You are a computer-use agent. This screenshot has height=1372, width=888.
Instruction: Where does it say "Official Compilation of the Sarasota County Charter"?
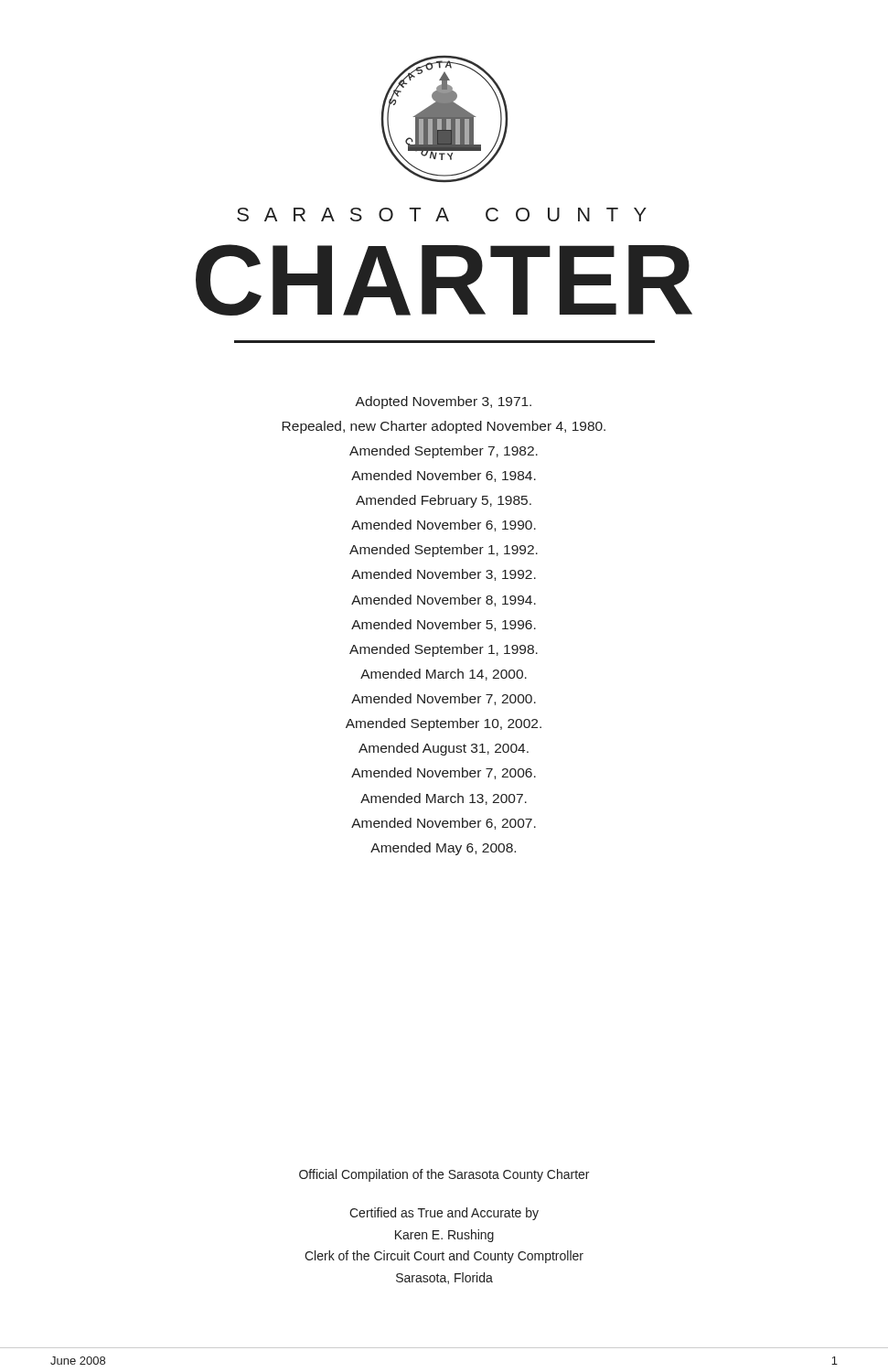(444, 1174)
